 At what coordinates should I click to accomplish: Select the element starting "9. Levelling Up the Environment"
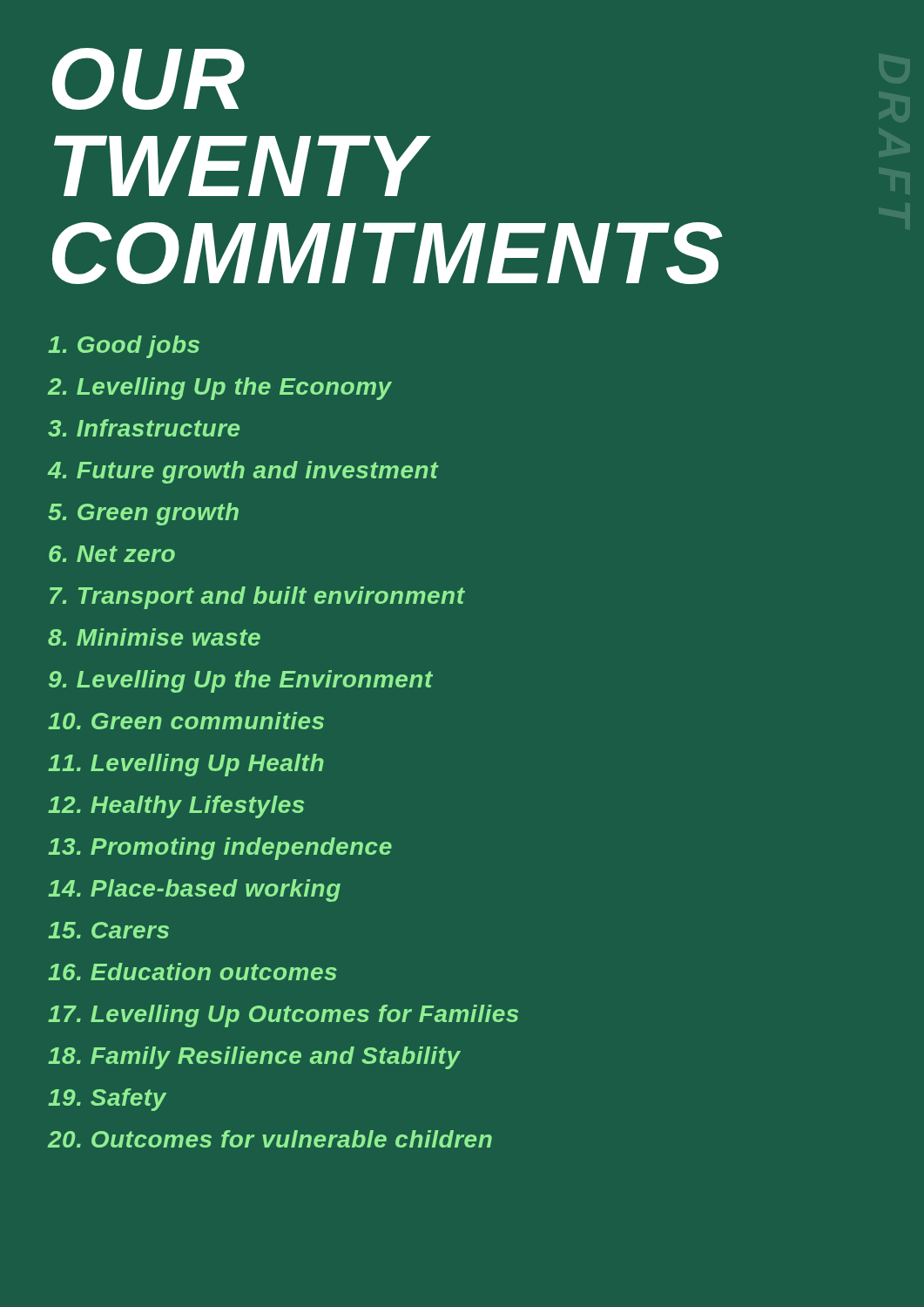[240, 679]
